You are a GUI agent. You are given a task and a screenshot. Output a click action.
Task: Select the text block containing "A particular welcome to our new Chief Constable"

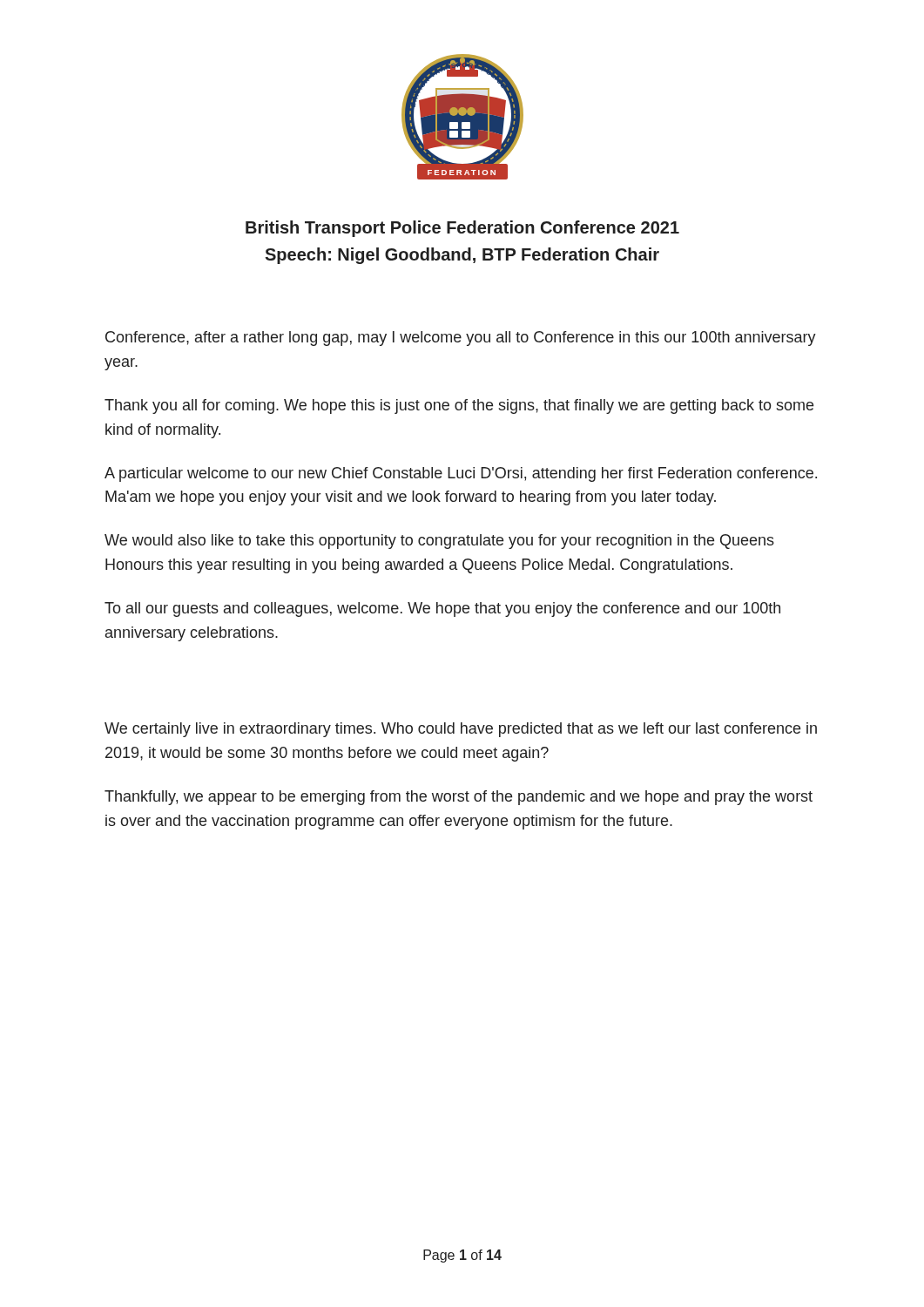[461, 485]
